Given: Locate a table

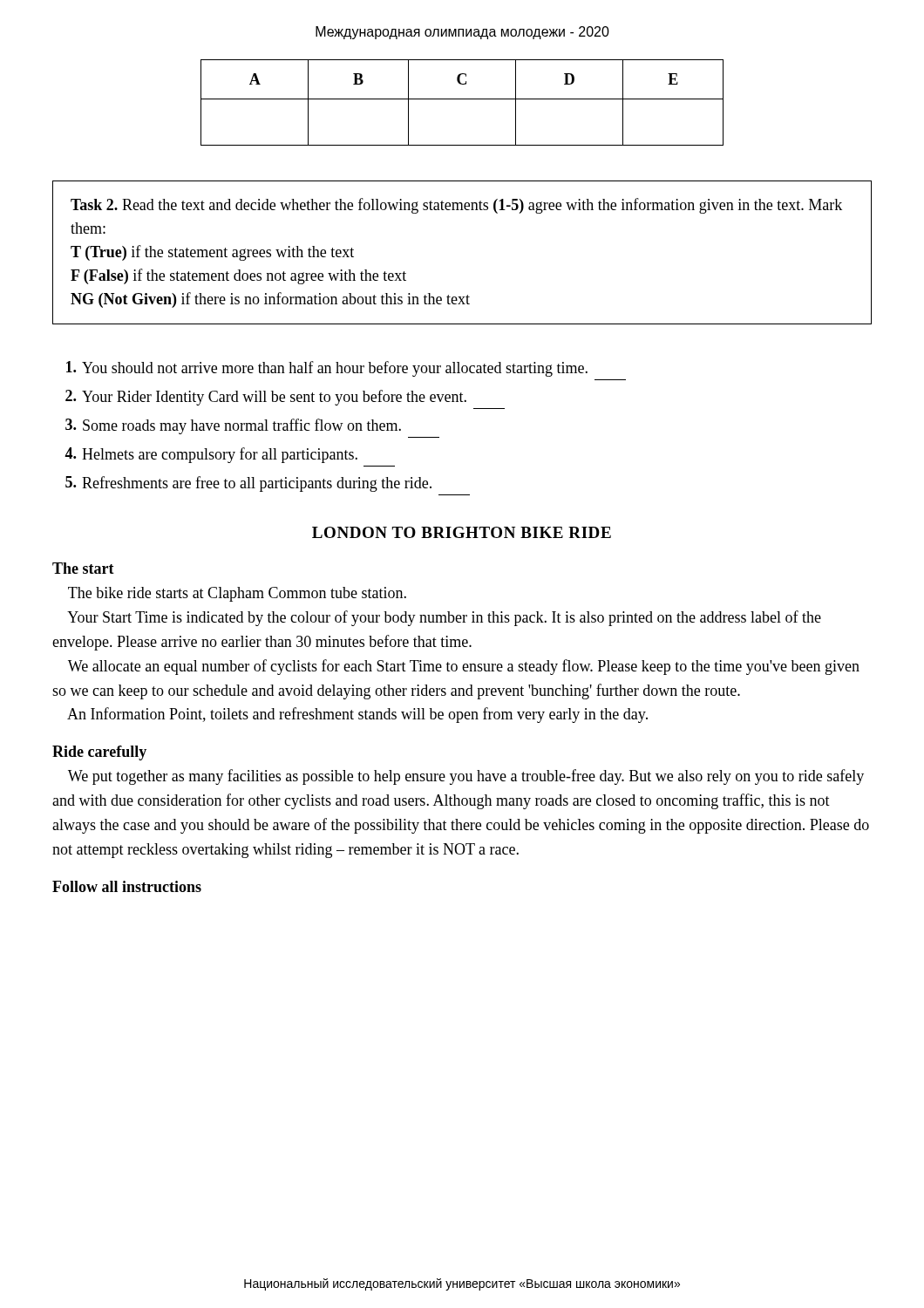Looking at the screenshot, I should (462, 102).
